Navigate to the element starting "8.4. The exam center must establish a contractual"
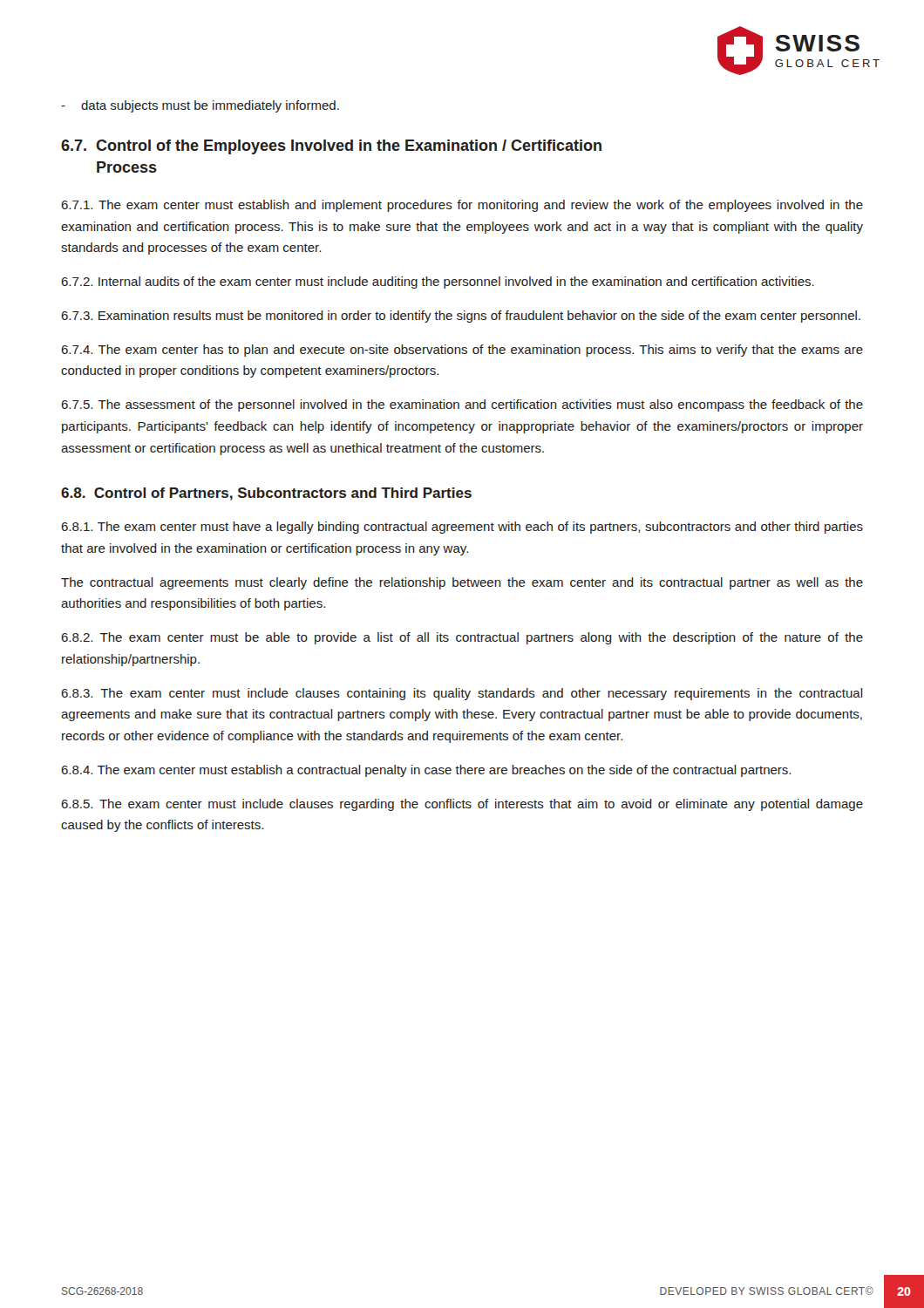The height and width of the screenshot is (1308, 924). (426, 769)
